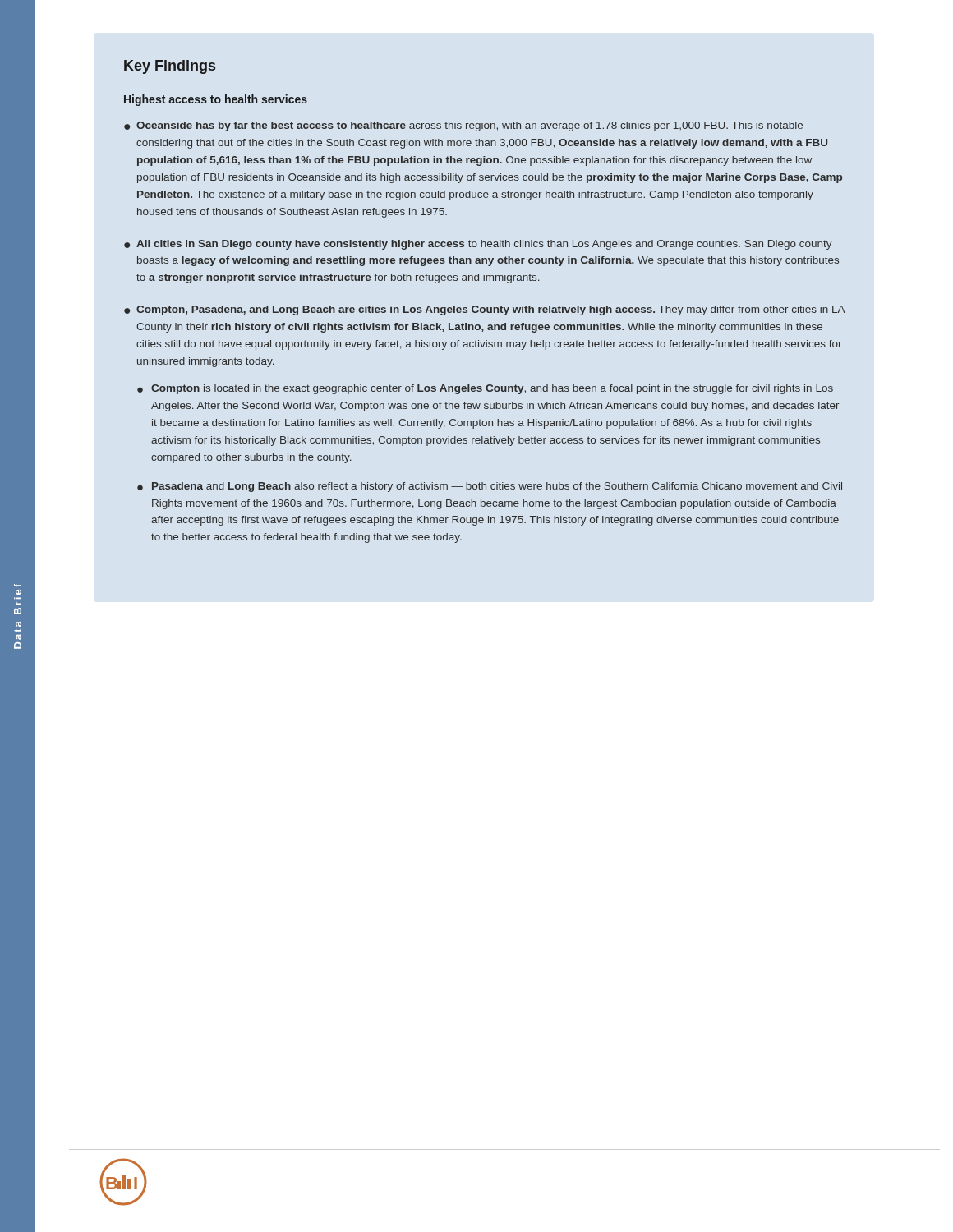Screen dimensions: 1232x953
Task: Find the section header with the text "Highest access to"
Action: coord(215,99)
